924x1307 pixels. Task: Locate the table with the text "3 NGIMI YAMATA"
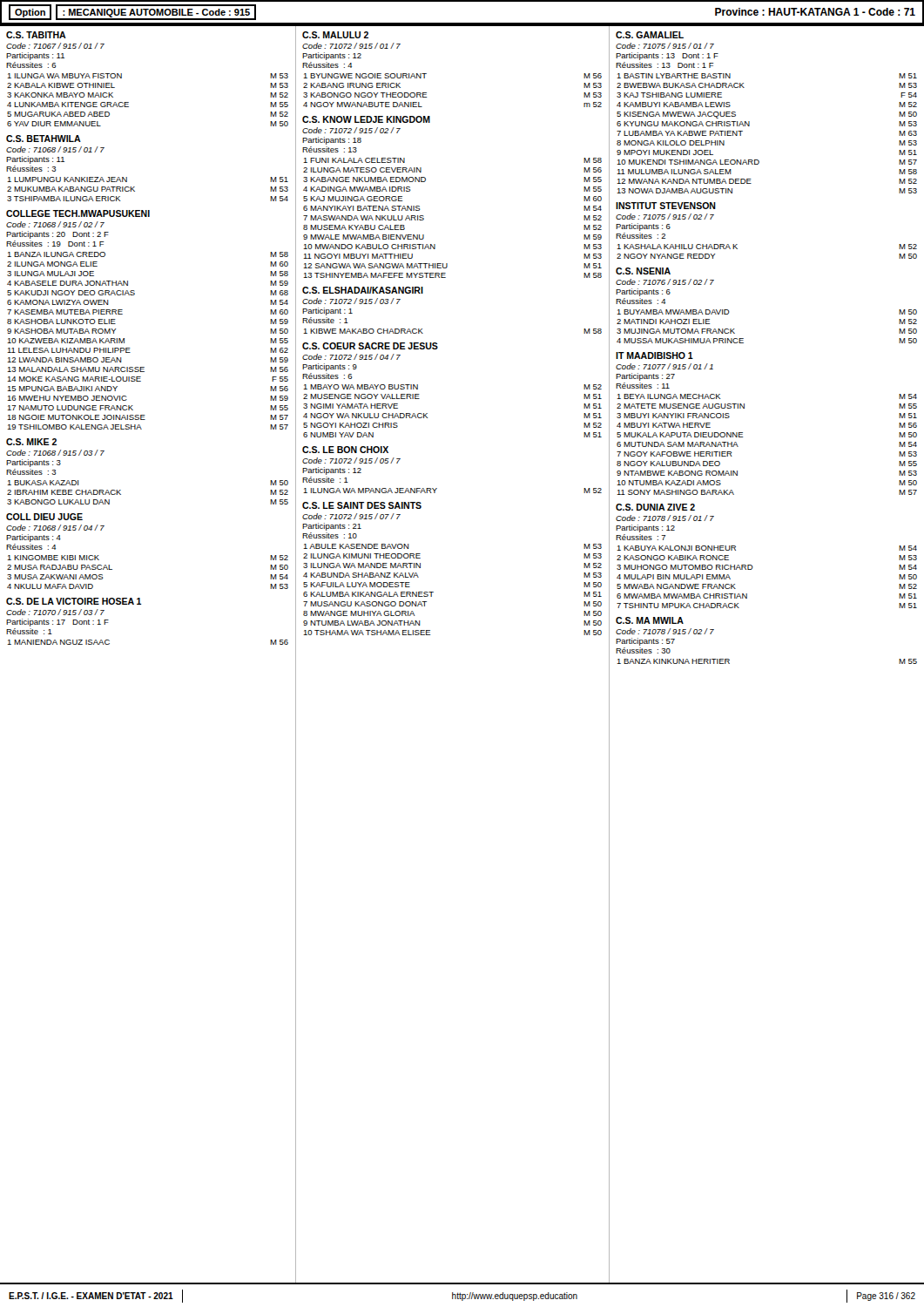(452, 410)
